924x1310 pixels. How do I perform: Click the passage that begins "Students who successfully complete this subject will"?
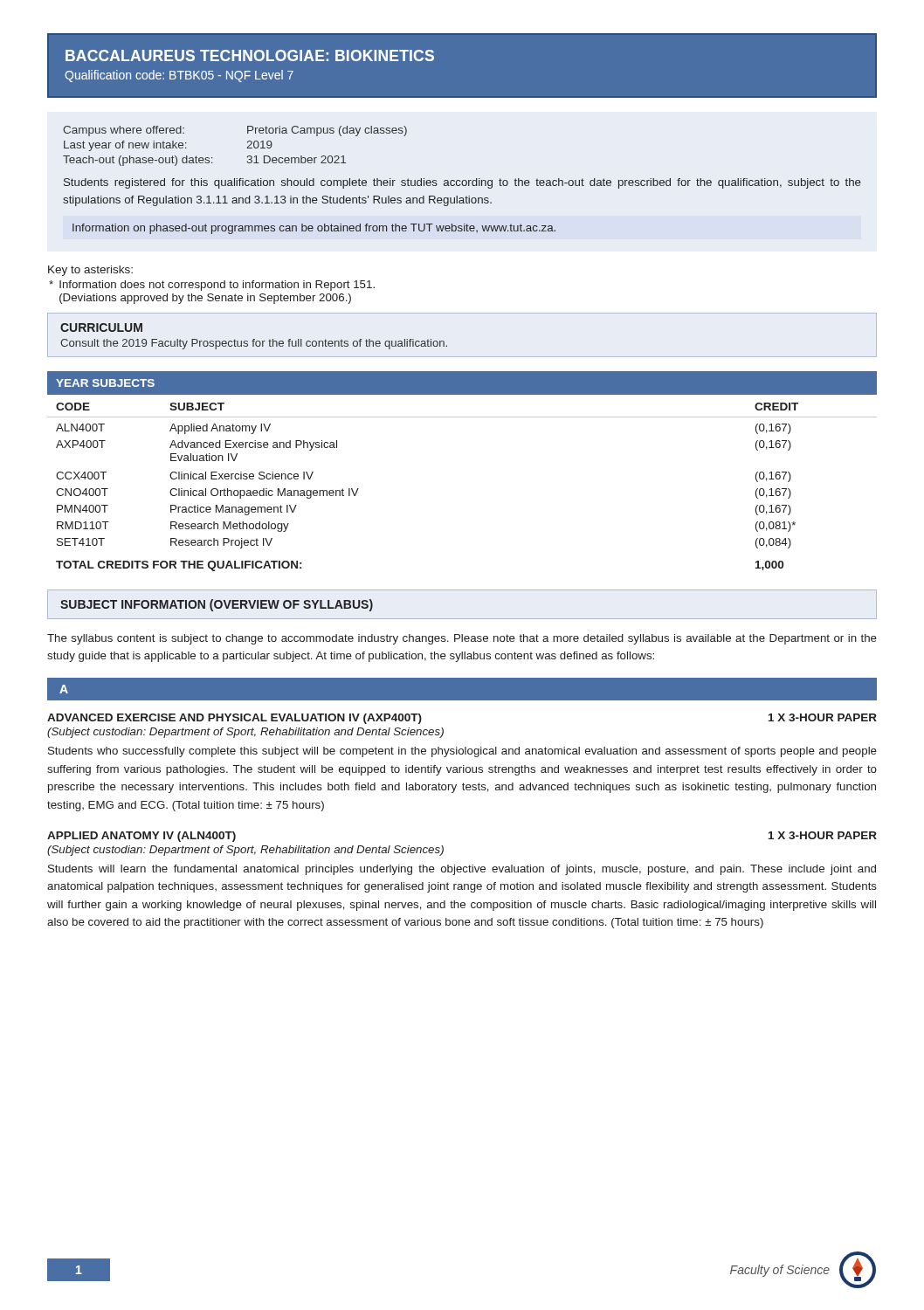click(x=462, y=778)
